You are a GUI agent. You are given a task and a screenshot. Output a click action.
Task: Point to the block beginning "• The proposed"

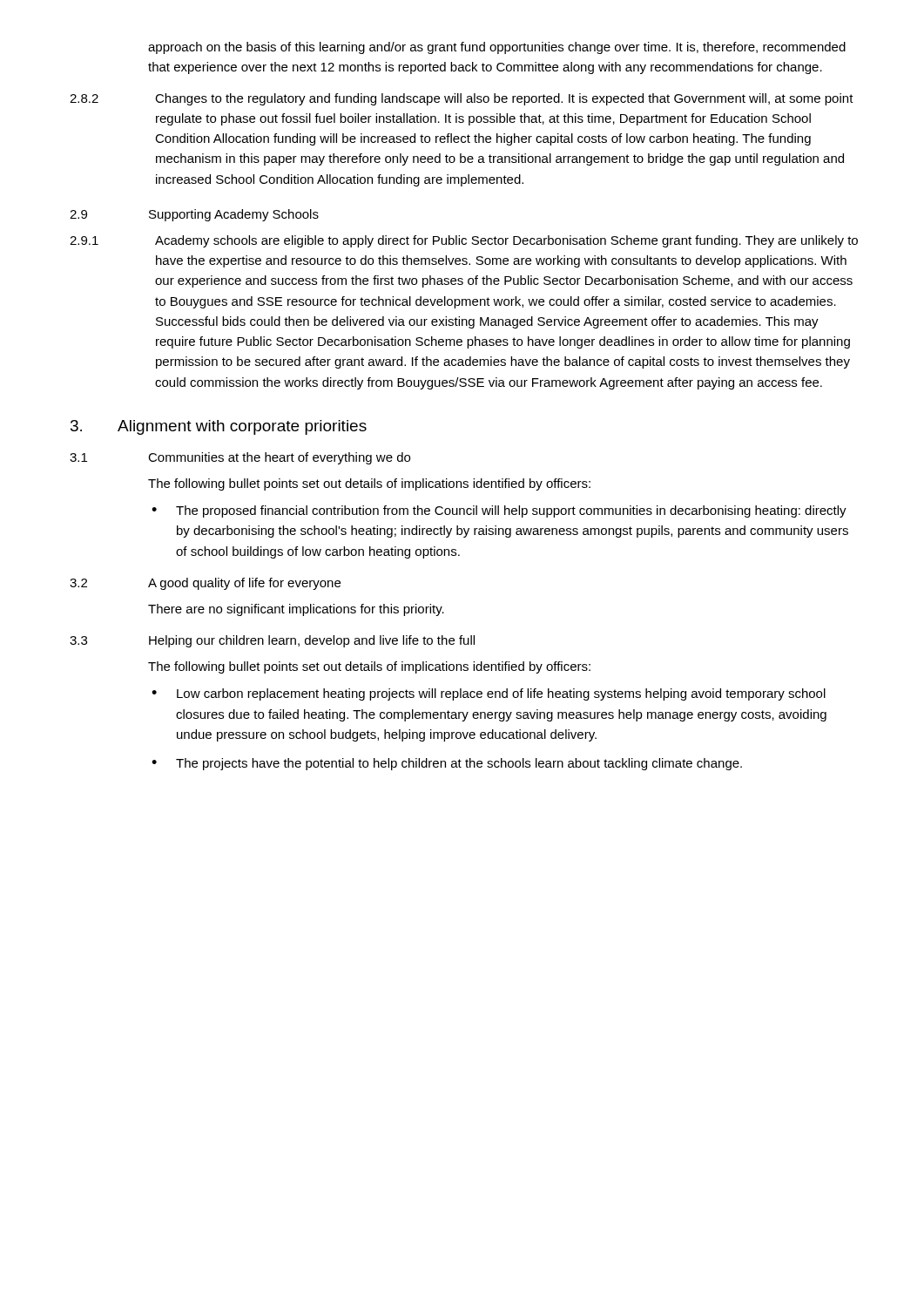505,531
